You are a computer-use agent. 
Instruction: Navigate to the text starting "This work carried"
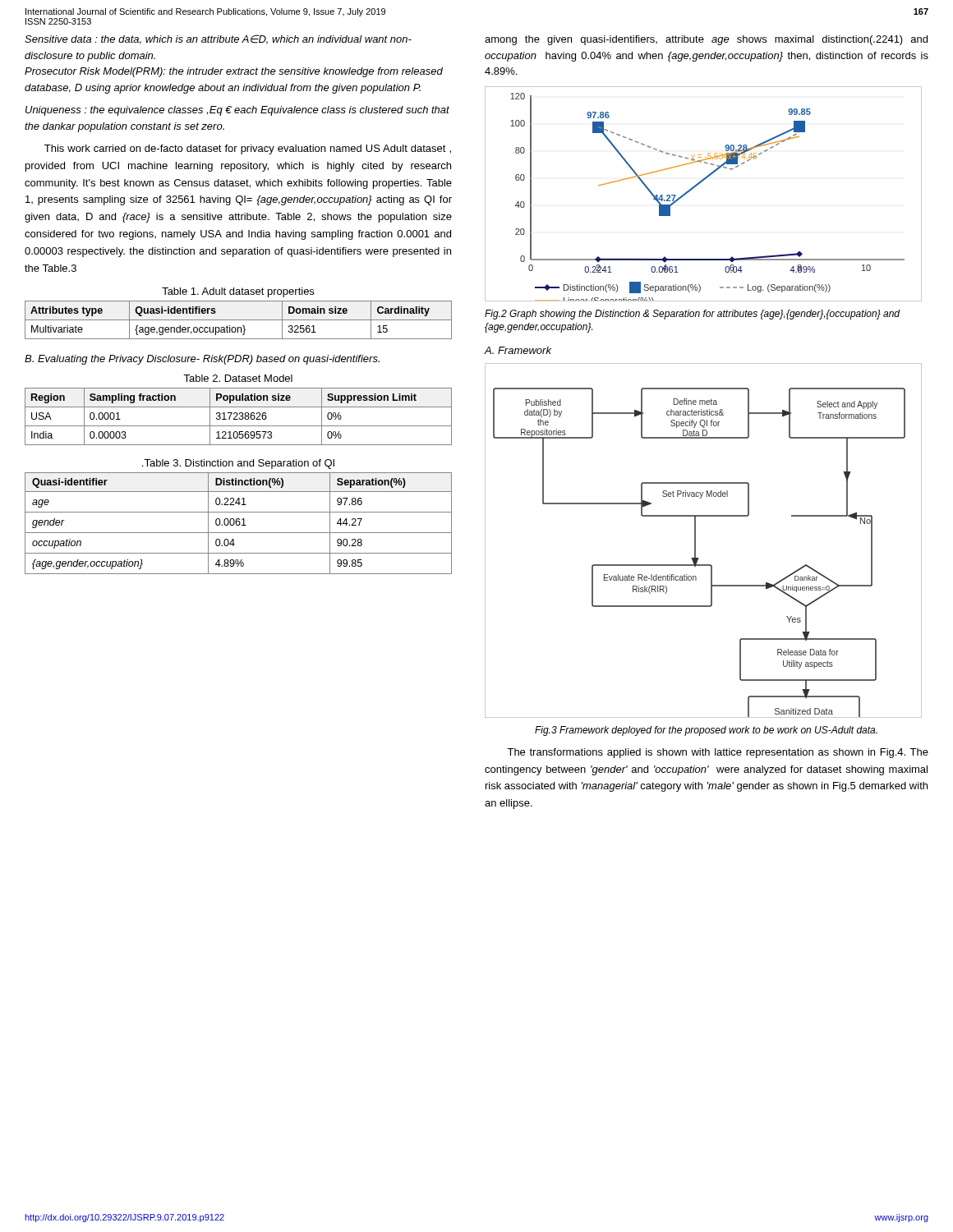pyautogui.click(x=238, y=208)
